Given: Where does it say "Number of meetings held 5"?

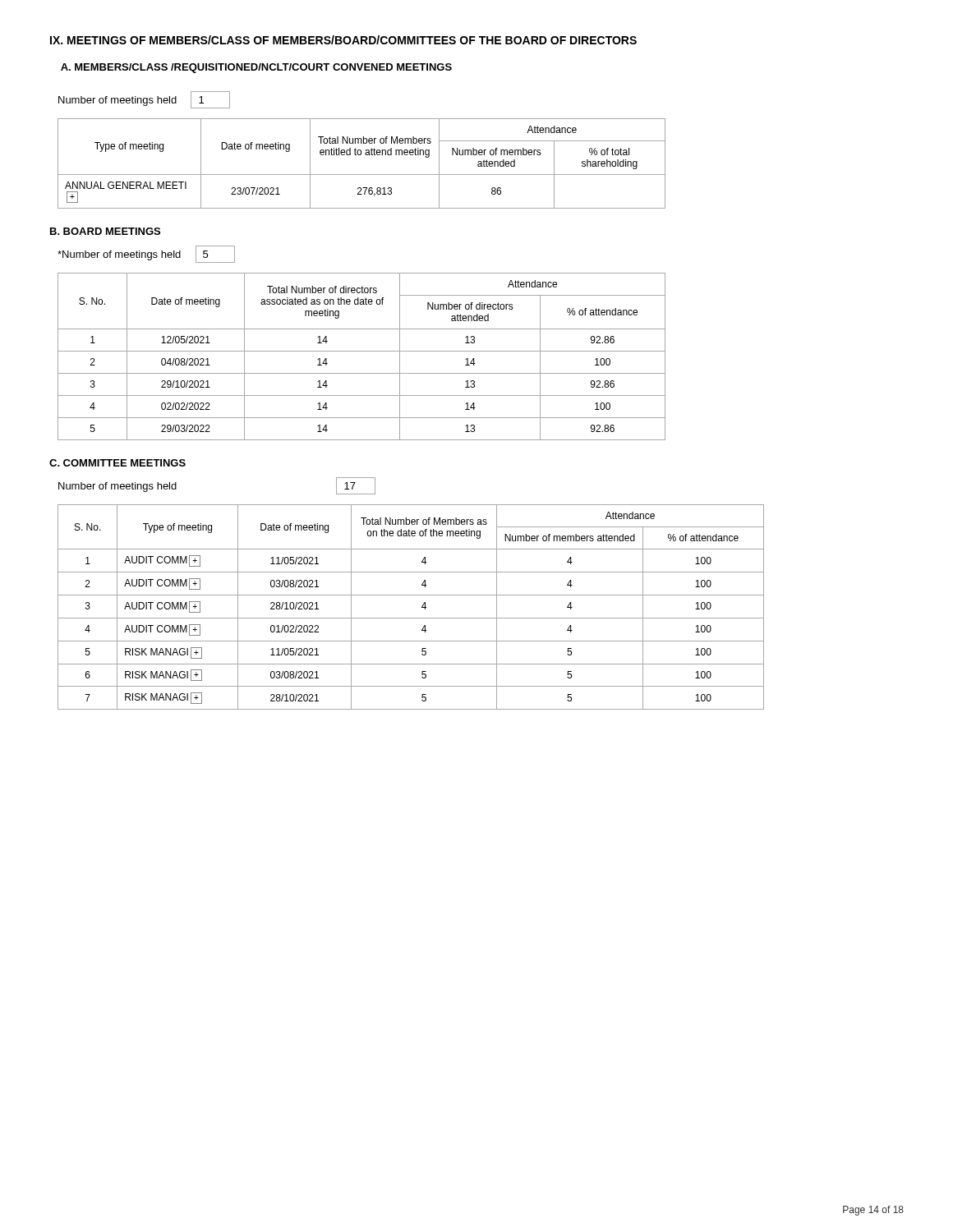Looking at the screenshot, I should pyautogui.click(x=146, y=255).
